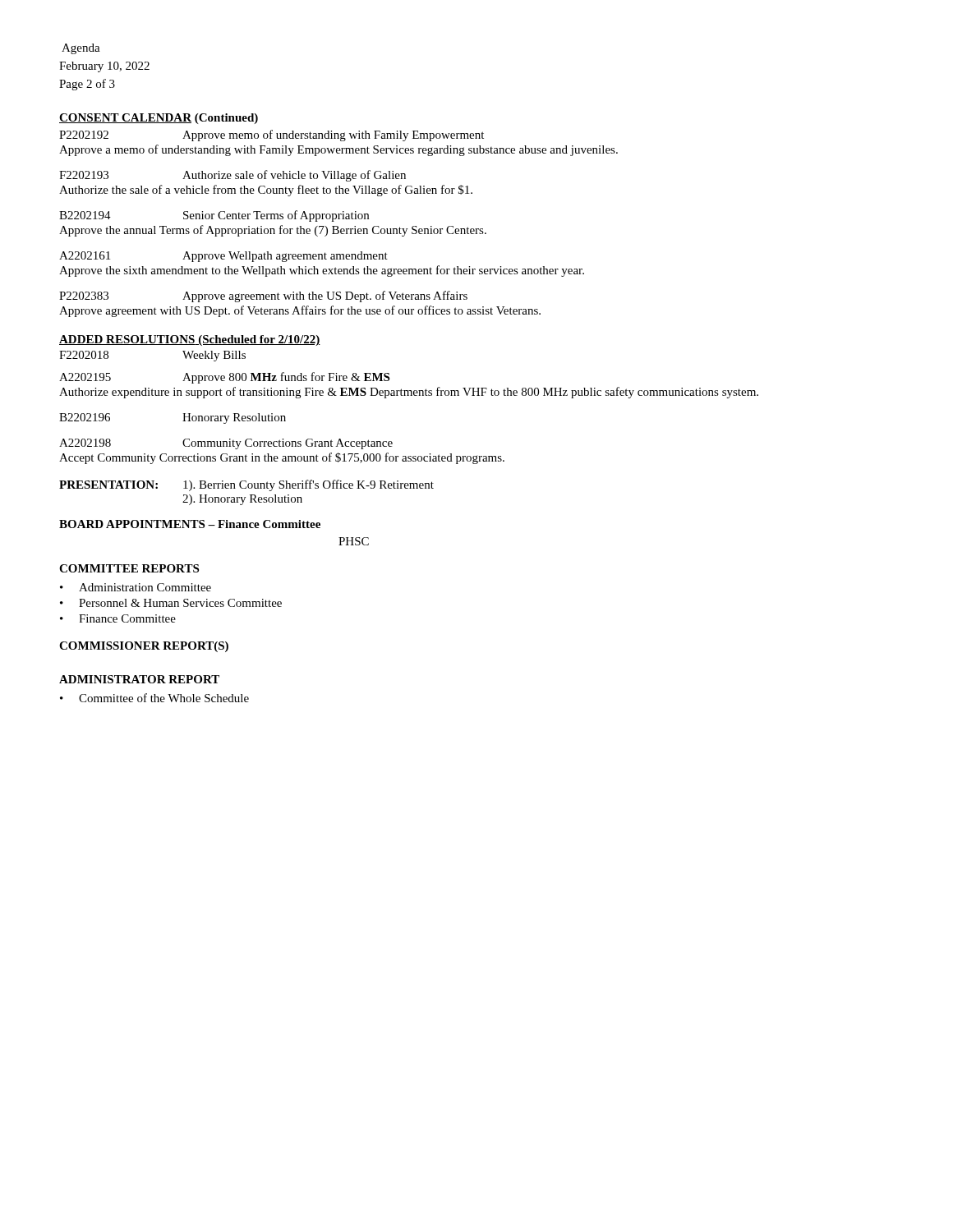Image resolution: width=953 pixels, height=1232 pixels.
Task: Navigate to the region starting "COMMITTEE REPORTS"
Action: click(x=129, y=569)
